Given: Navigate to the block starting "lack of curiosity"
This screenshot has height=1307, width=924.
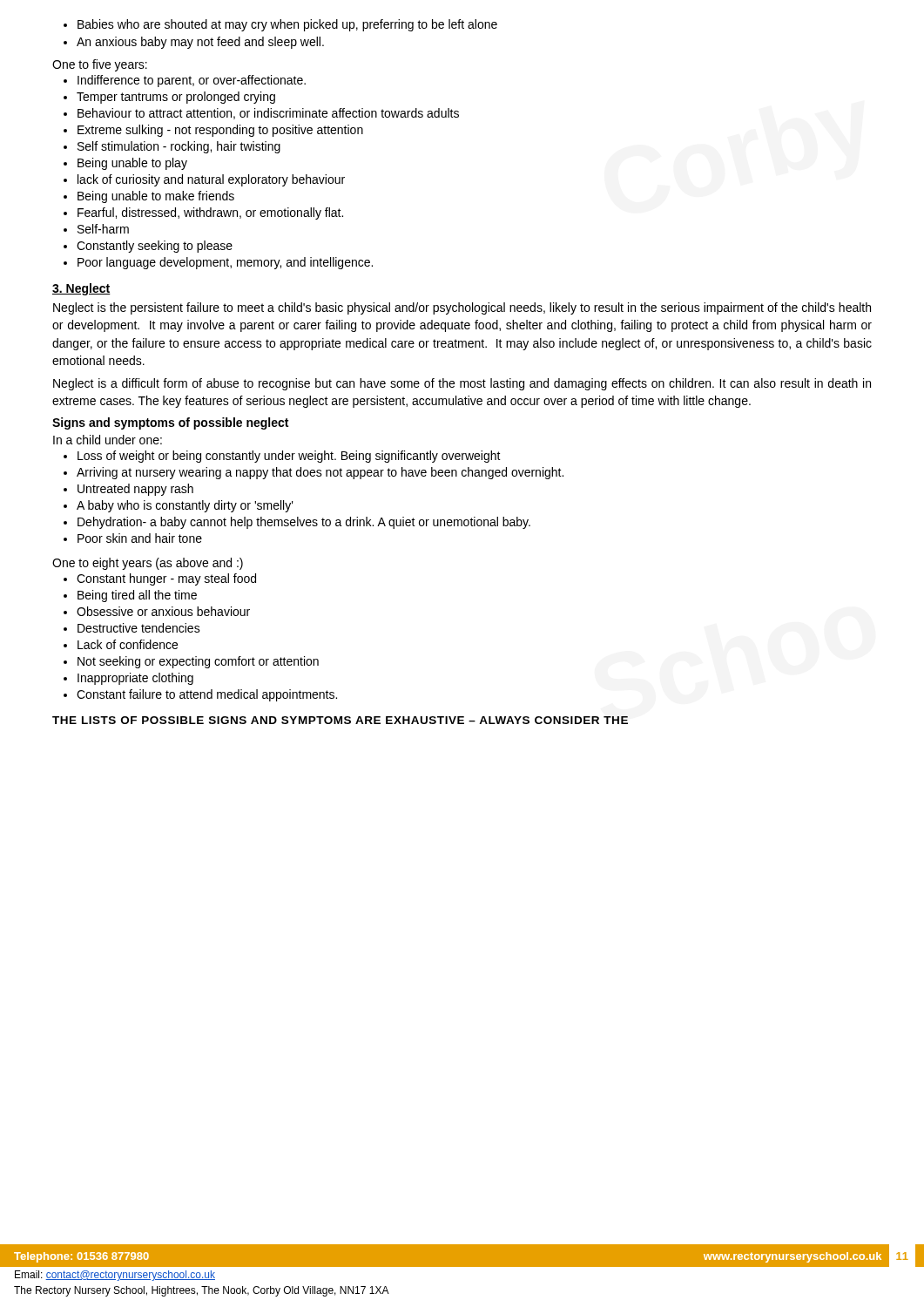Looking at the screenshot, I should (204, 180).
